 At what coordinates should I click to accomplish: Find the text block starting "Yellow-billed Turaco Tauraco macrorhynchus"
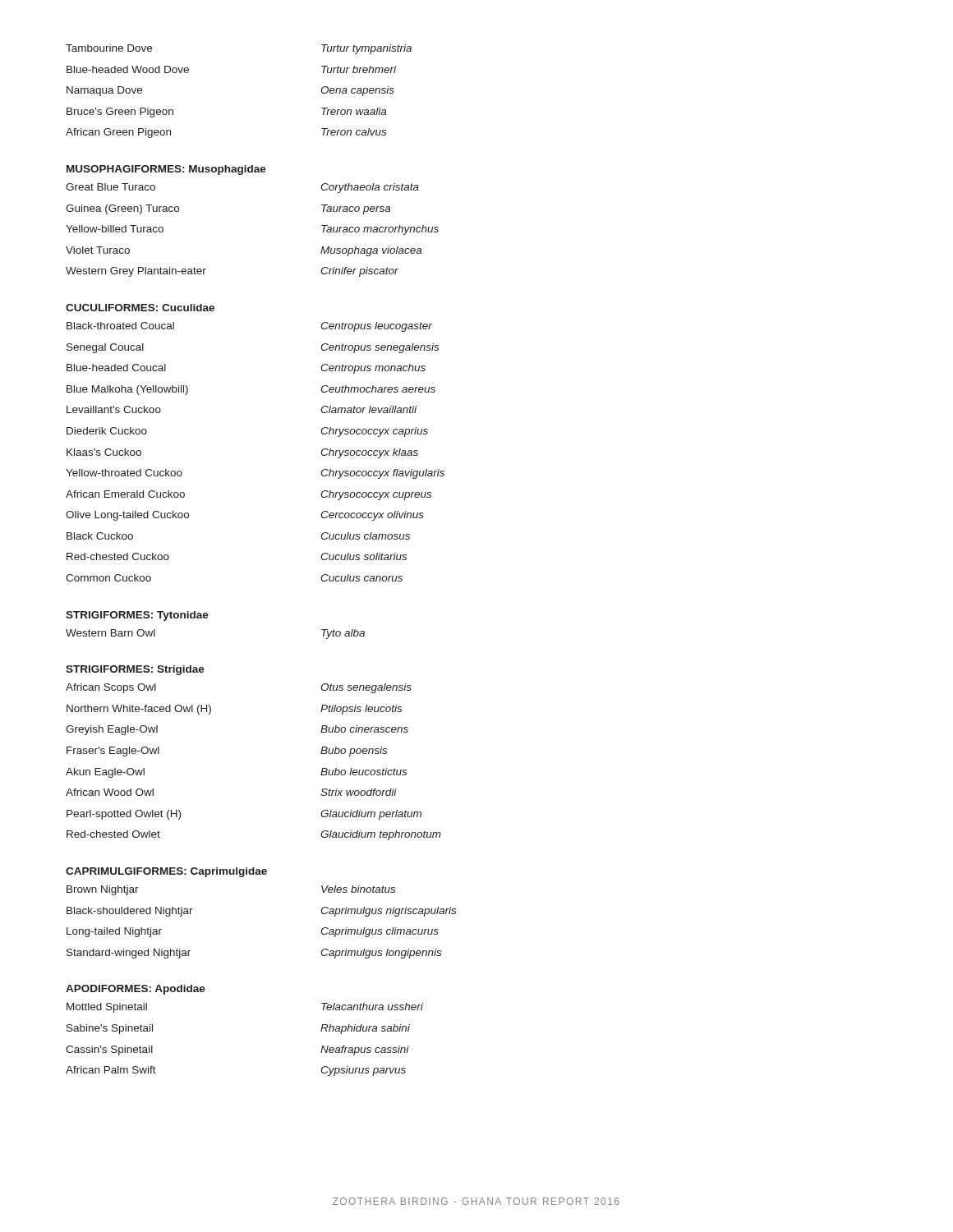tap(113, 230)
